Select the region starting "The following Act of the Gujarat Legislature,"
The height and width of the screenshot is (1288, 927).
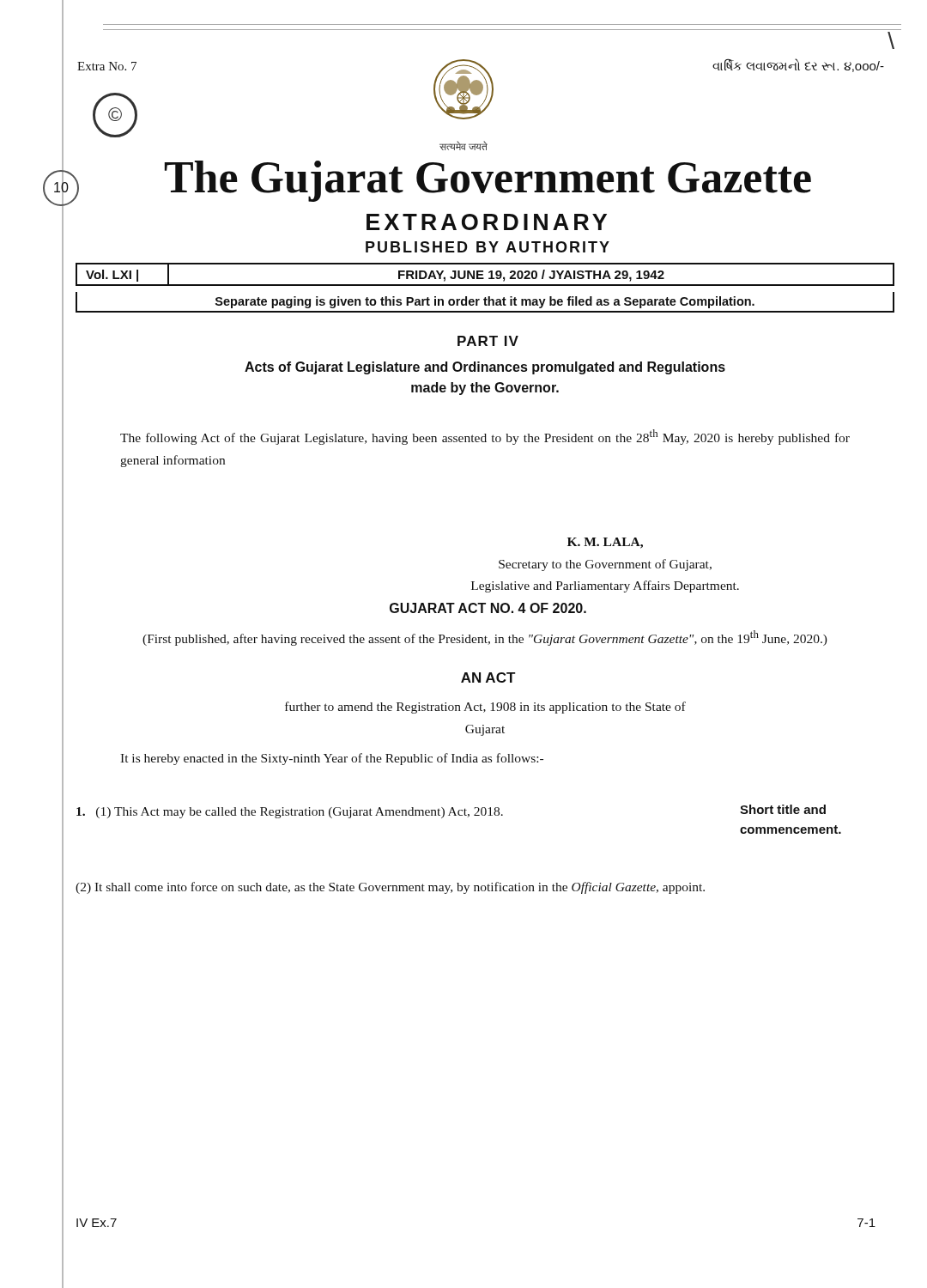485,447
